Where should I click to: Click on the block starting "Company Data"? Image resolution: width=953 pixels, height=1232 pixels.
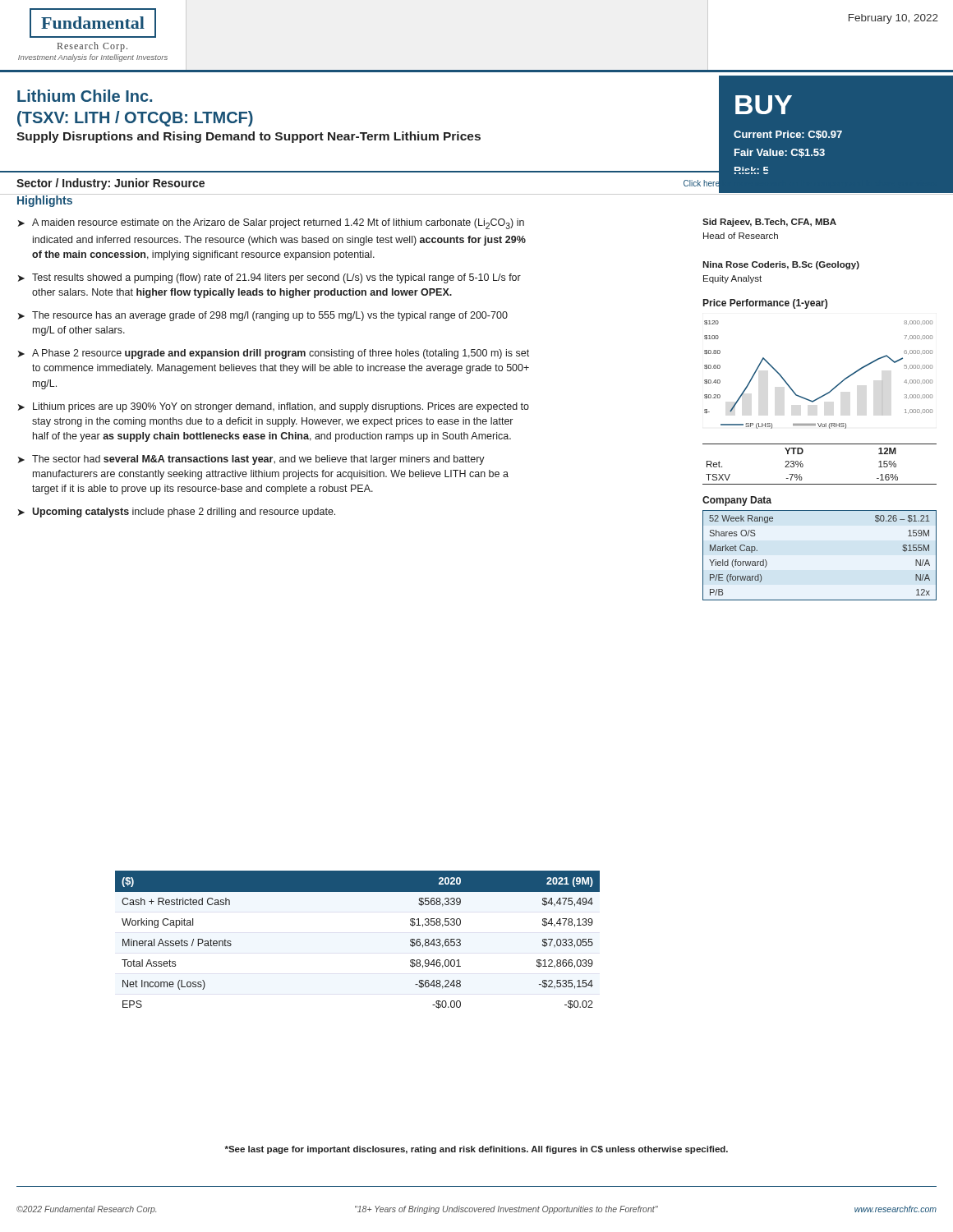[737, 500]
